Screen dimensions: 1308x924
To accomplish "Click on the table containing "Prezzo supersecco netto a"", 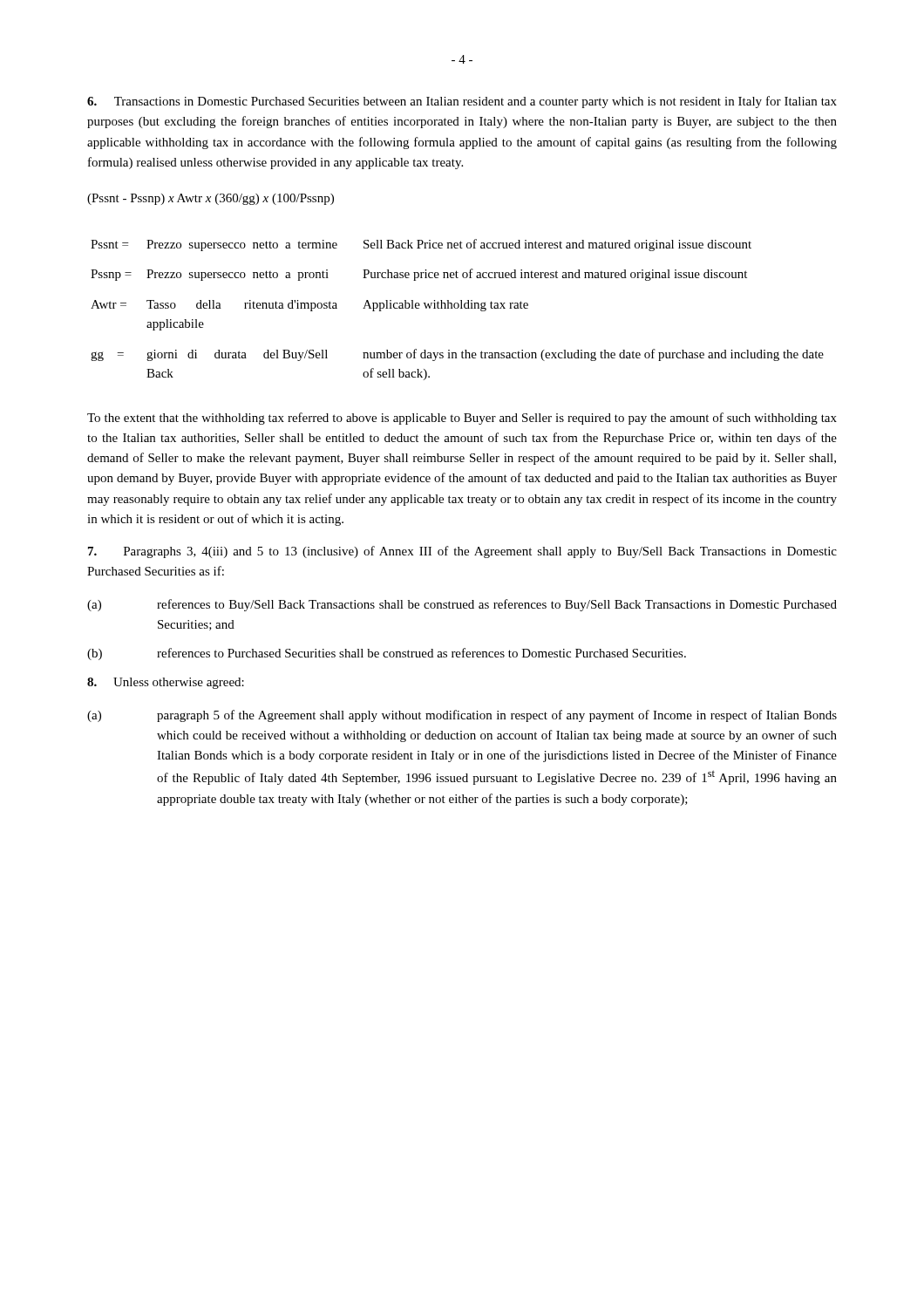I will coord(462,309).
